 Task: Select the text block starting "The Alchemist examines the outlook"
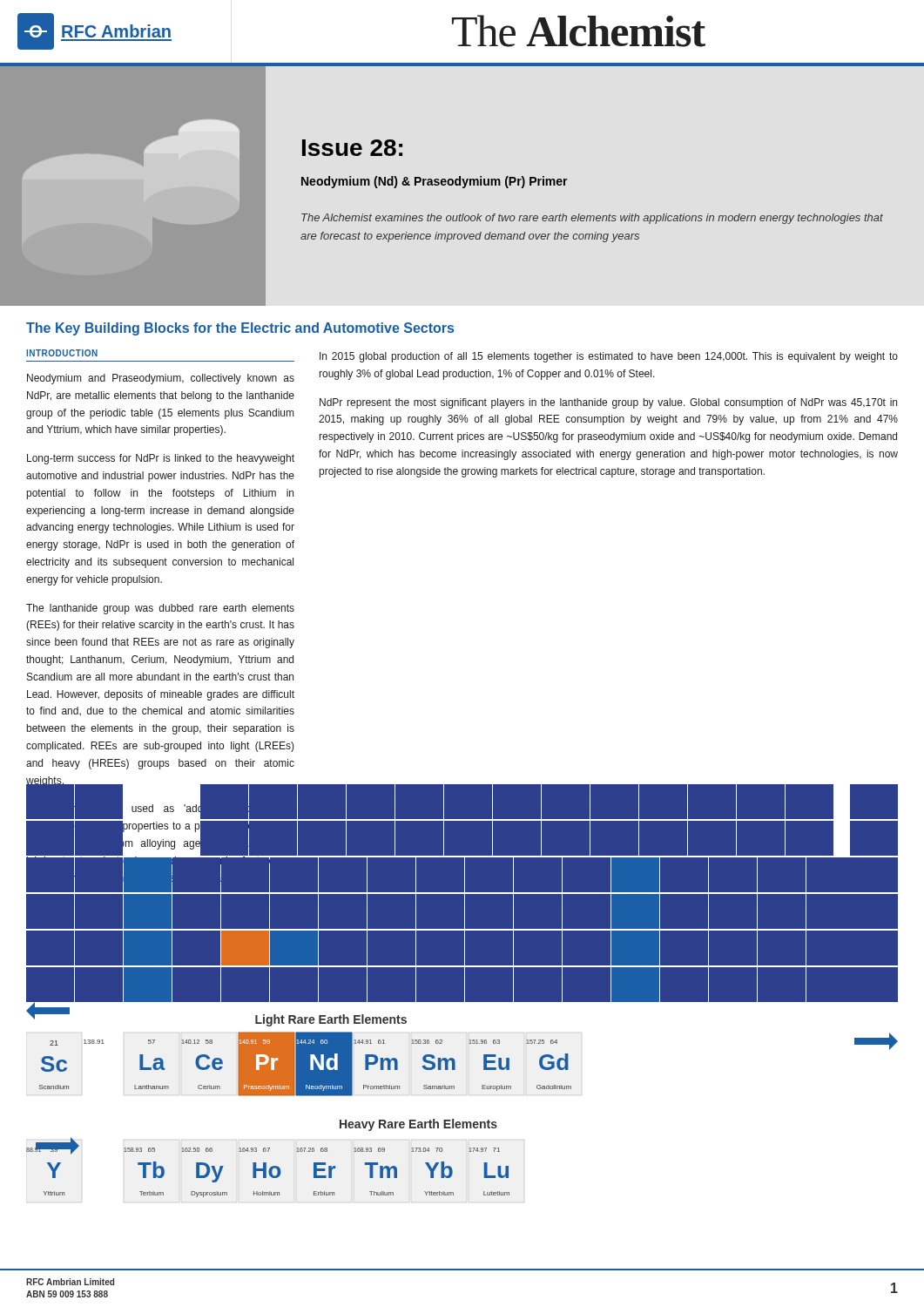[592, 226]
